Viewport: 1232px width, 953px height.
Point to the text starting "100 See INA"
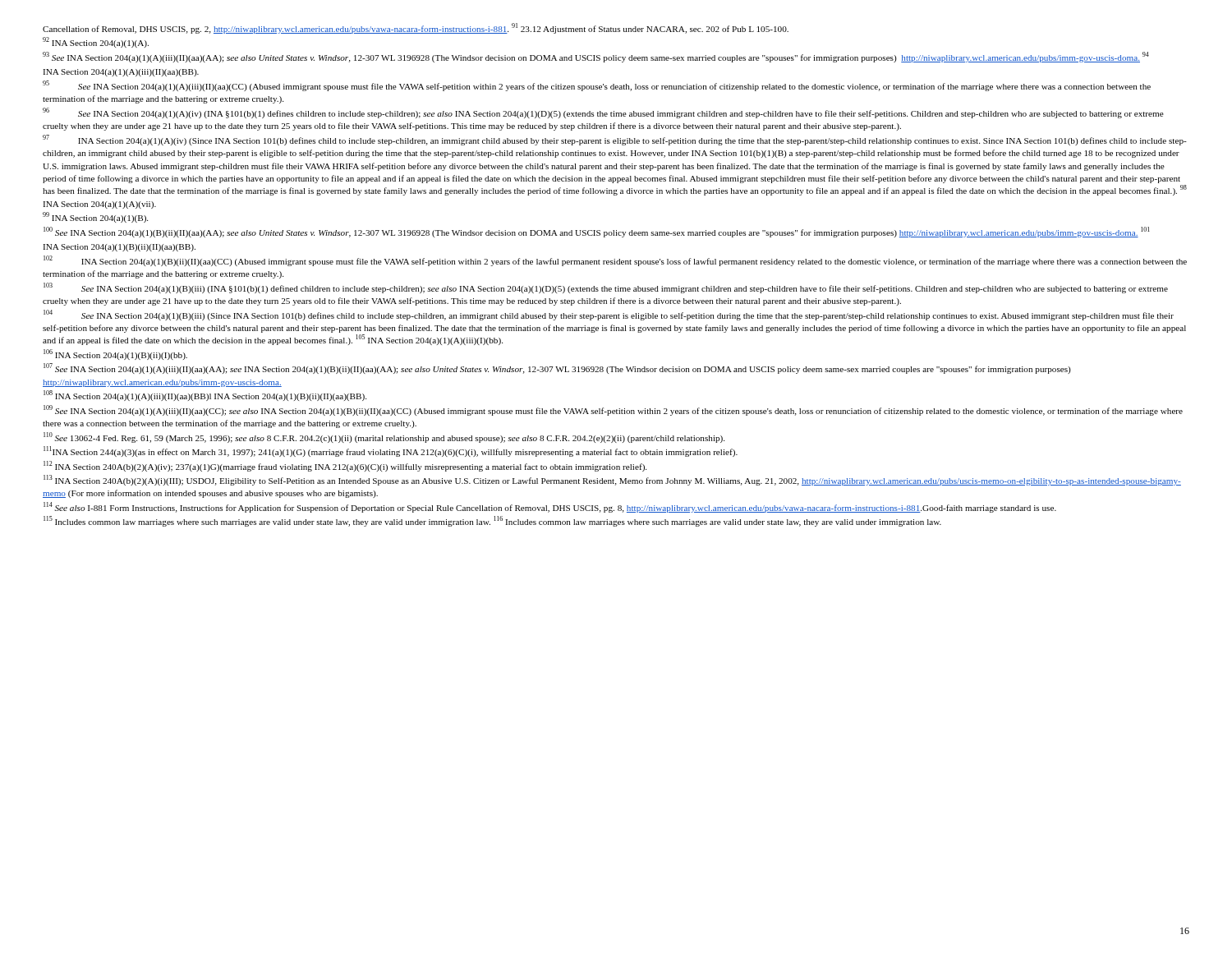coord(616,240)
